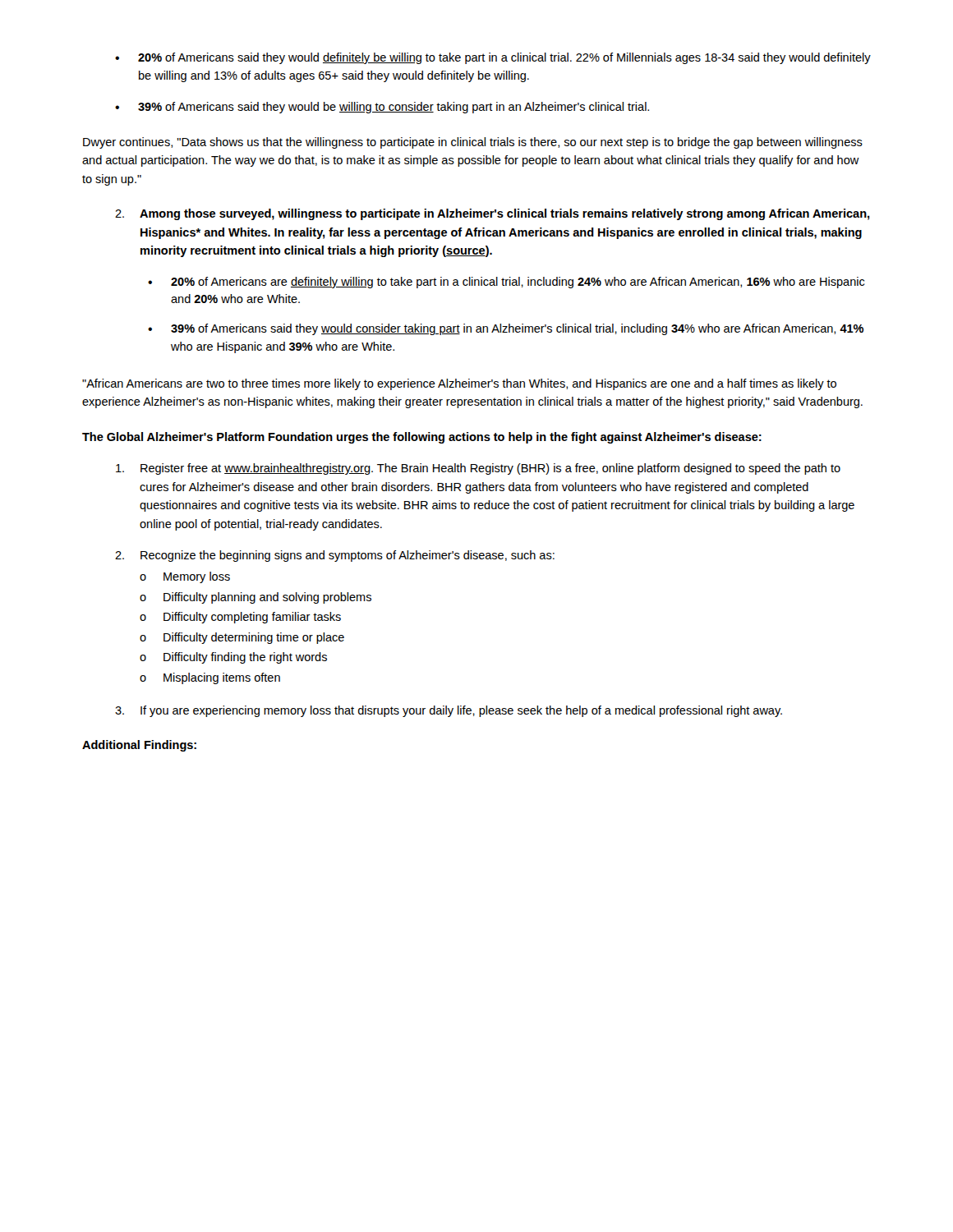This screenshot has width=953, height=1232.
Task: Navigate to the text block starting "2. Among those surveyed, willingness to participate"
Action: (x=493, y=232)
